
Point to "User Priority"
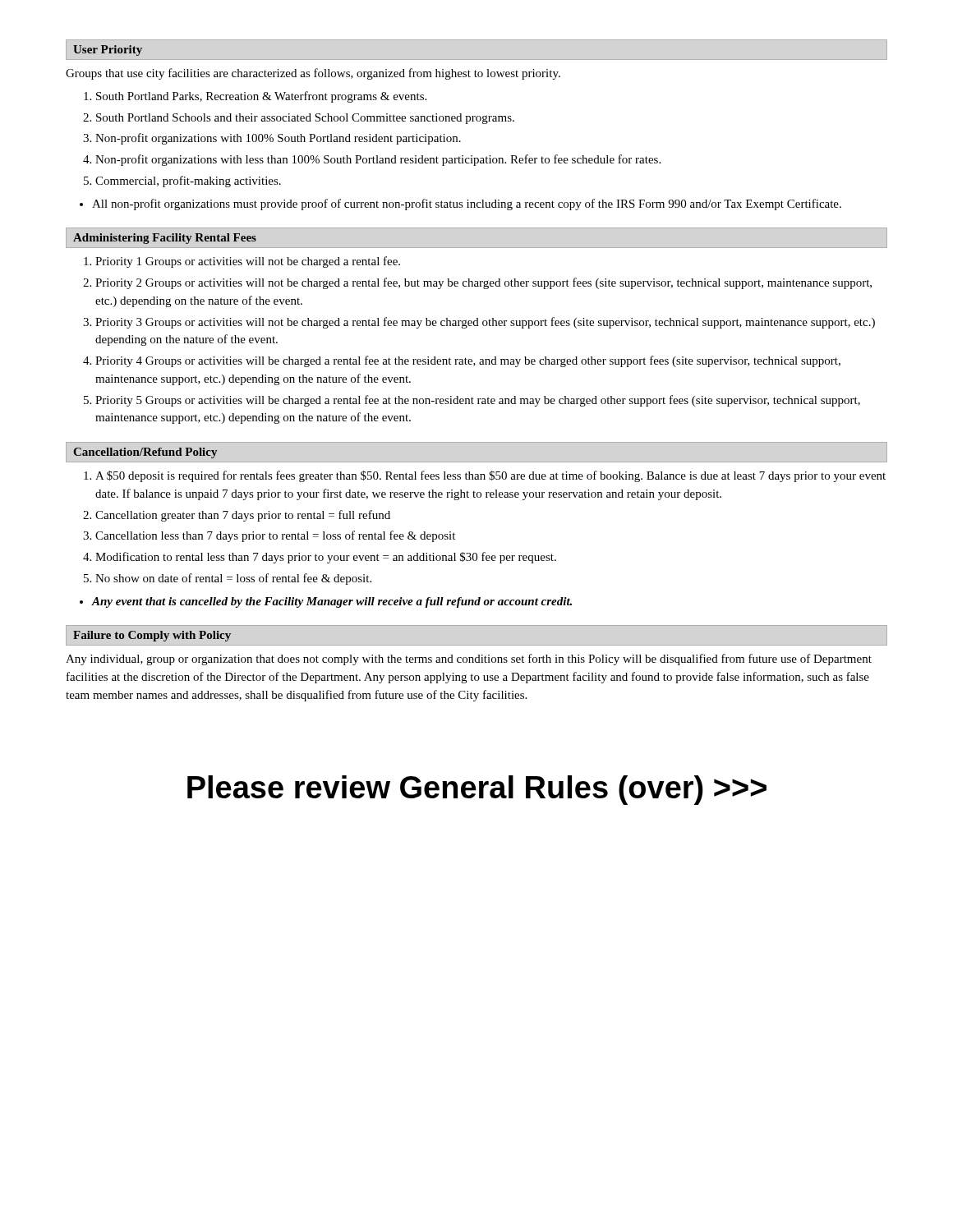point(108,49)
